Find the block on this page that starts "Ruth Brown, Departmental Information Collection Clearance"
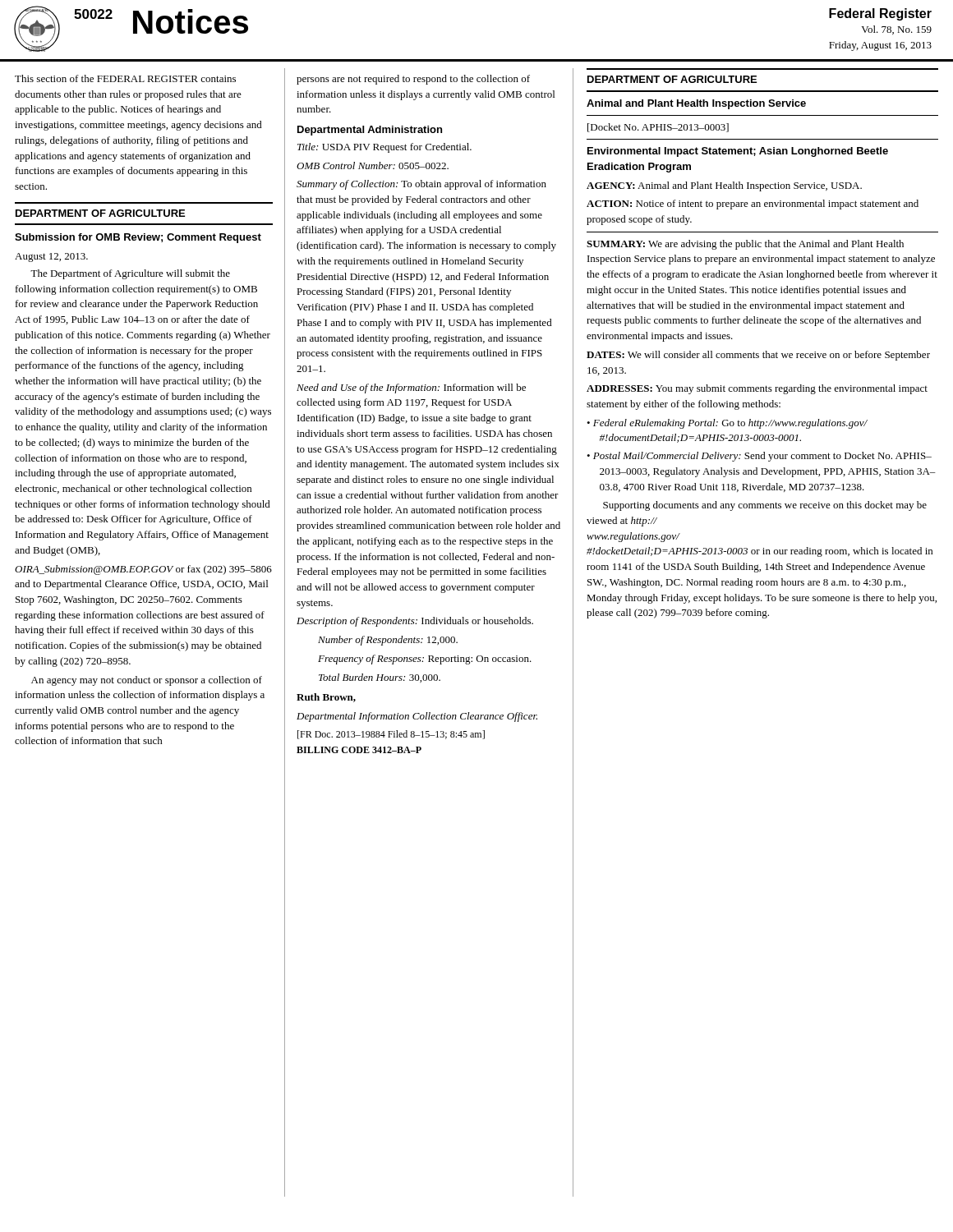This screenshot has height=1232, width=953. [x=429, y=707]
